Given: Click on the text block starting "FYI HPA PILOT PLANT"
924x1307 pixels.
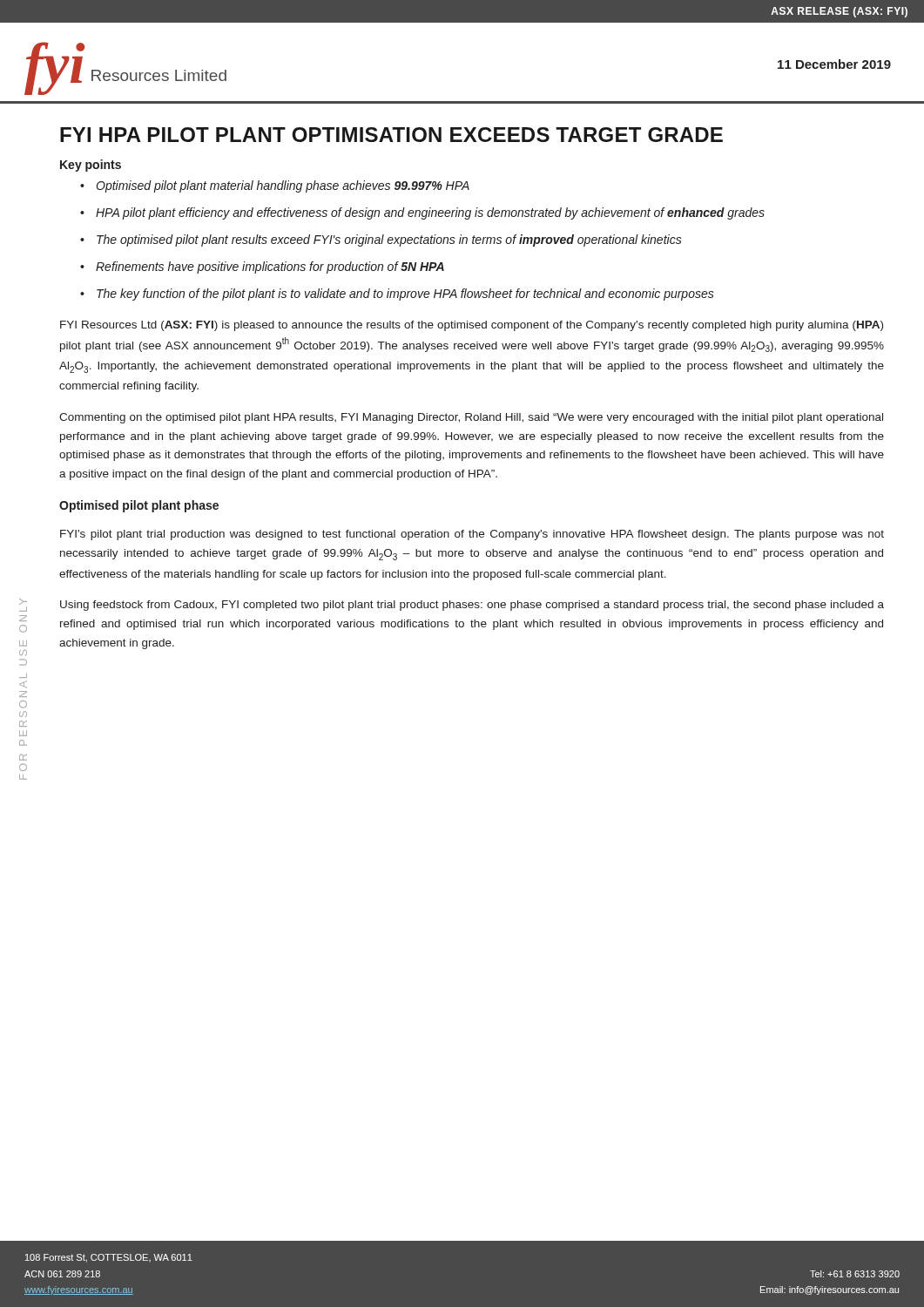Looking at the screenshot, I should pos(391,135).
